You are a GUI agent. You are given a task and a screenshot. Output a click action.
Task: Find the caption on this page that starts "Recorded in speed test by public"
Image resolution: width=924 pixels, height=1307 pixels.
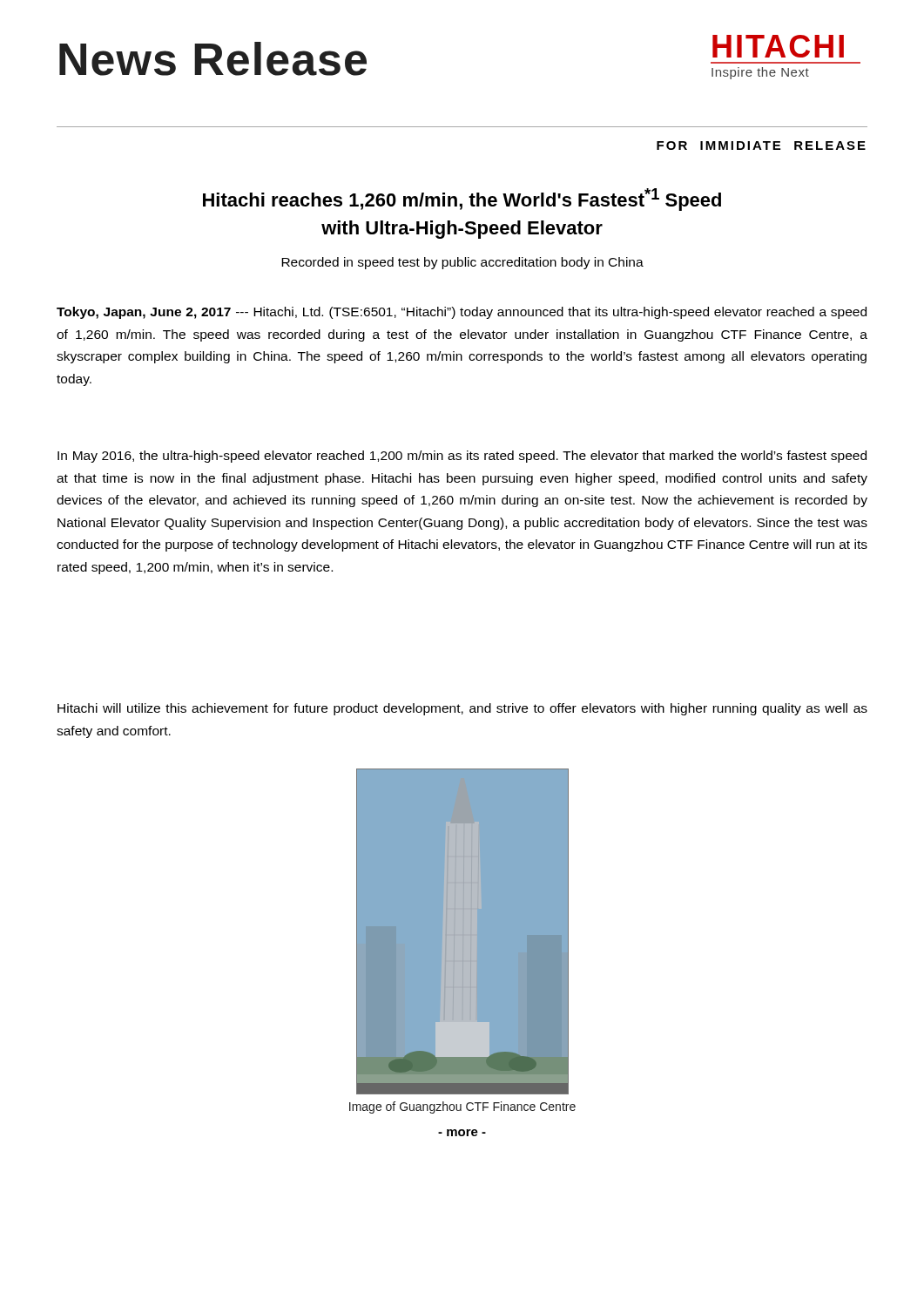pyautogui.click(x=462, y=262)
